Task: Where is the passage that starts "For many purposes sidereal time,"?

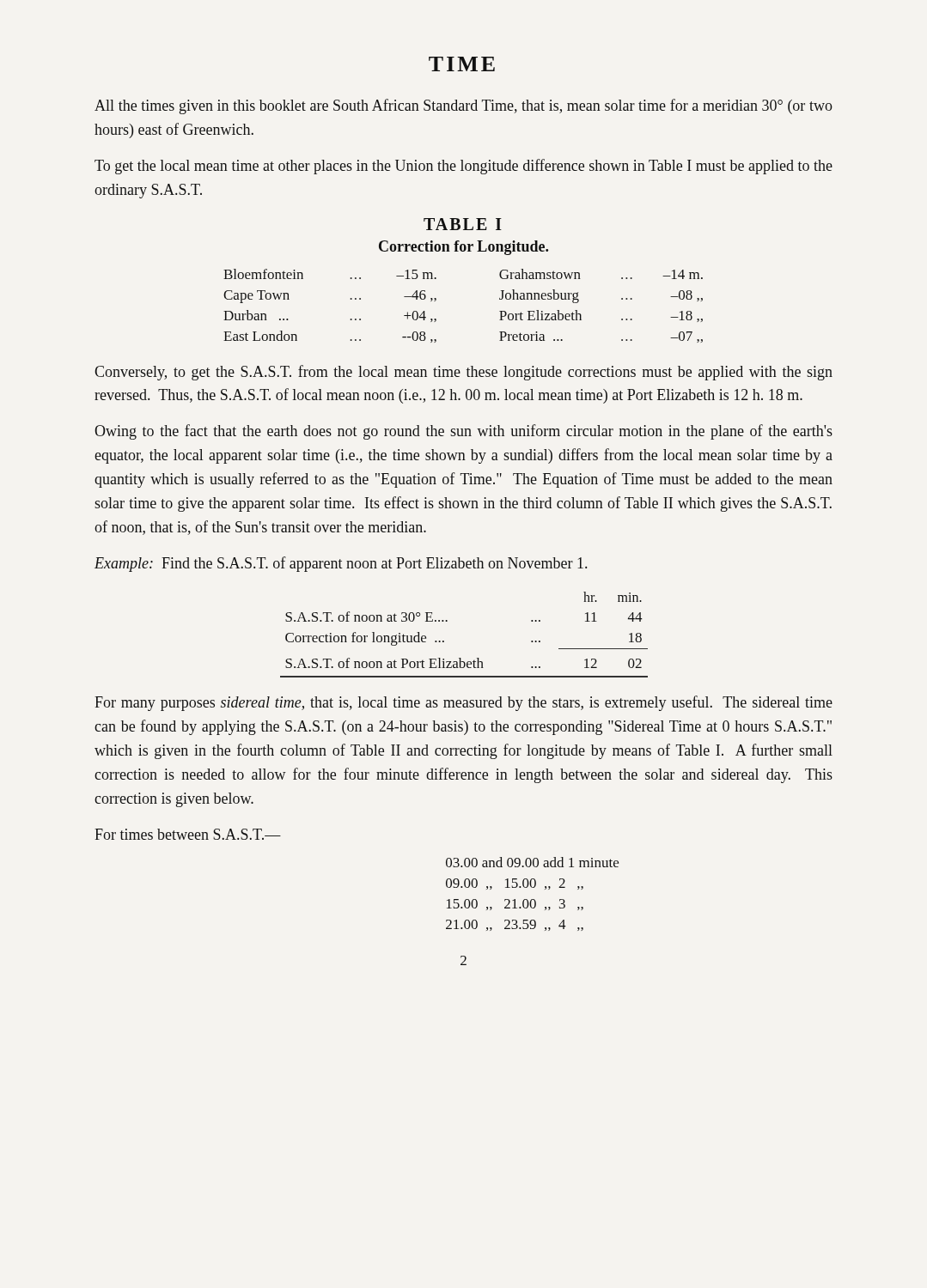Action: [464, 751]
